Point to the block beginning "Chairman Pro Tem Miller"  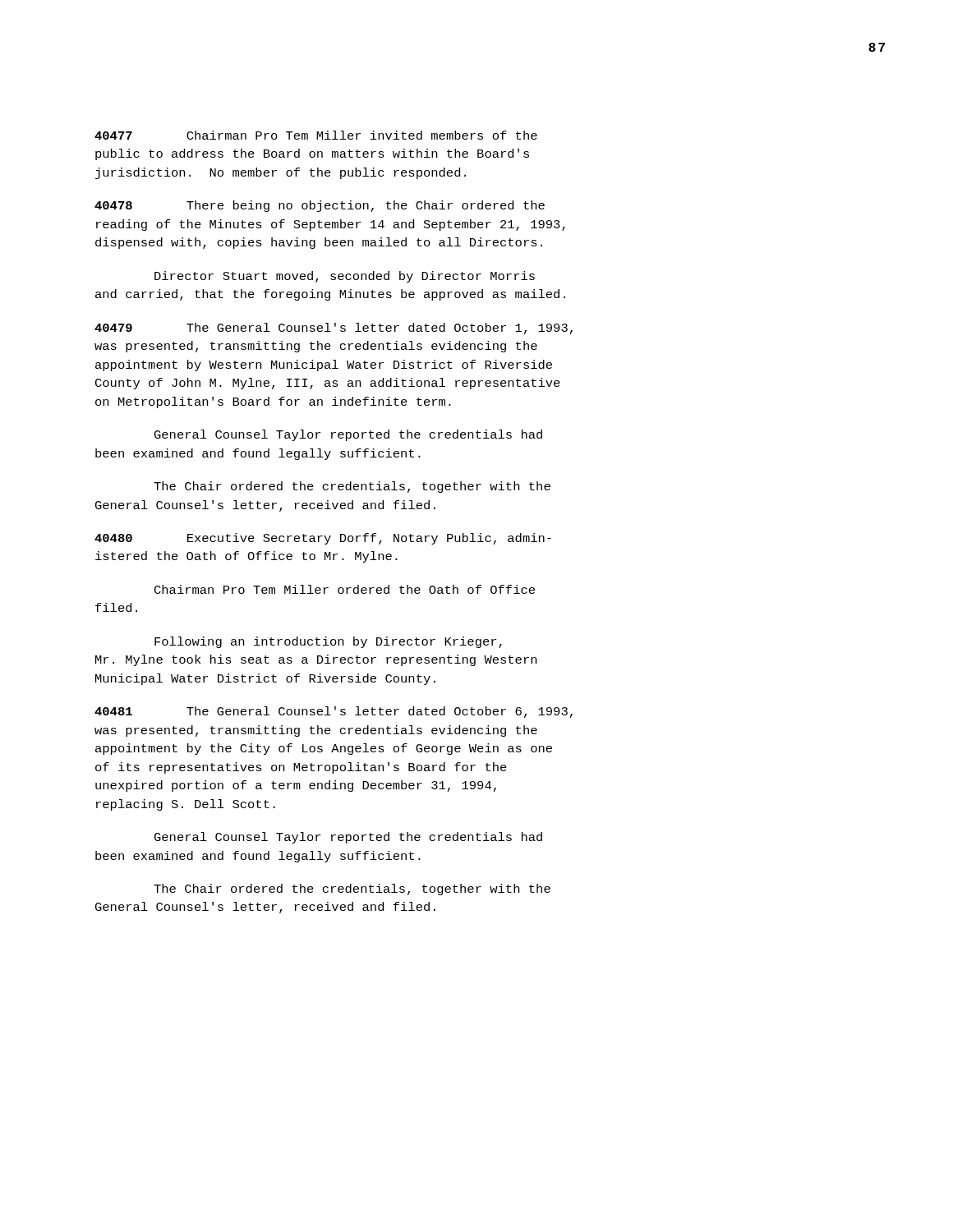tap(315, 600)
